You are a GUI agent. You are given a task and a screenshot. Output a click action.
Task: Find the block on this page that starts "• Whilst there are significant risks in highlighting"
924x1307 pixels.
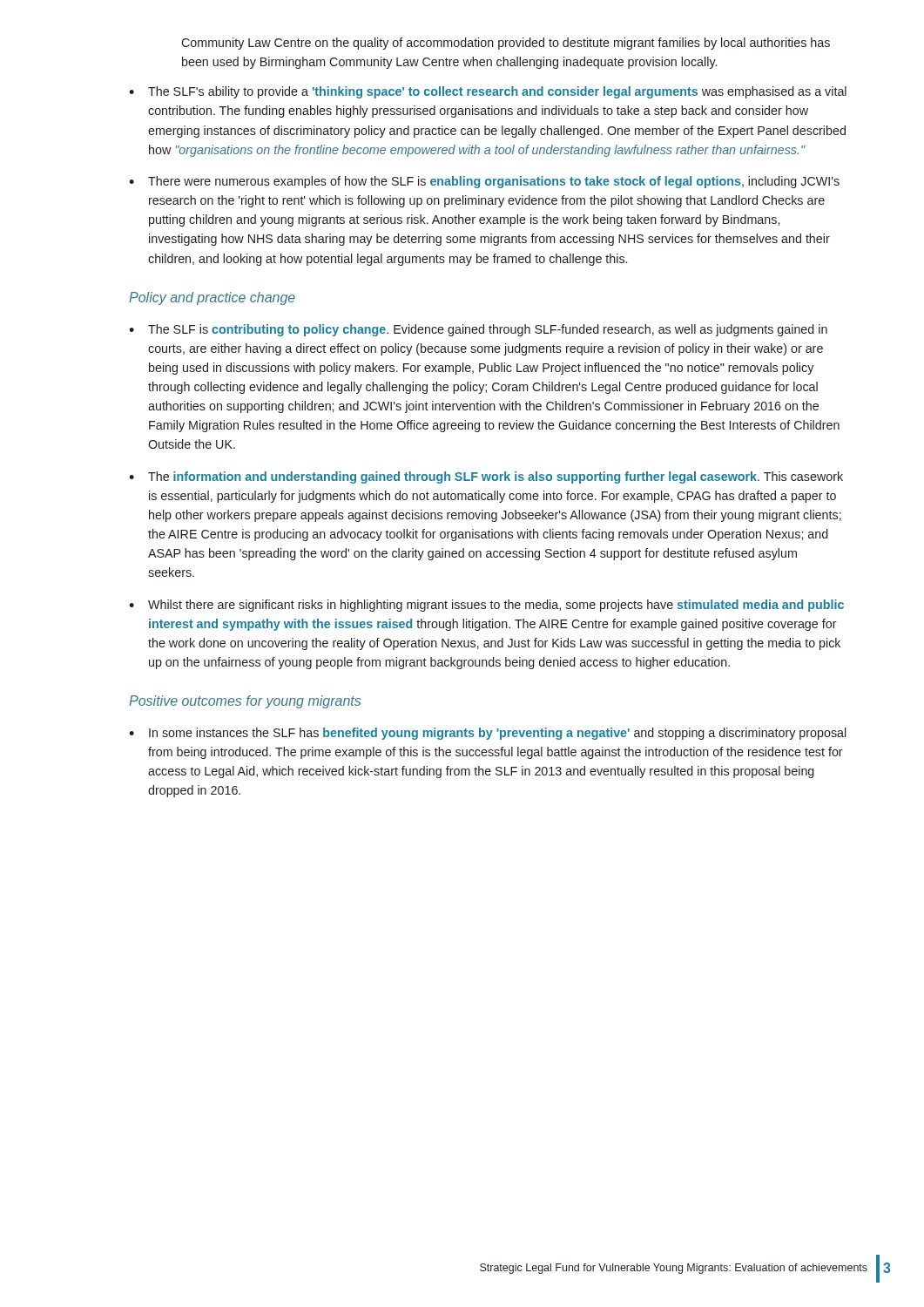(x=488, y=633)
